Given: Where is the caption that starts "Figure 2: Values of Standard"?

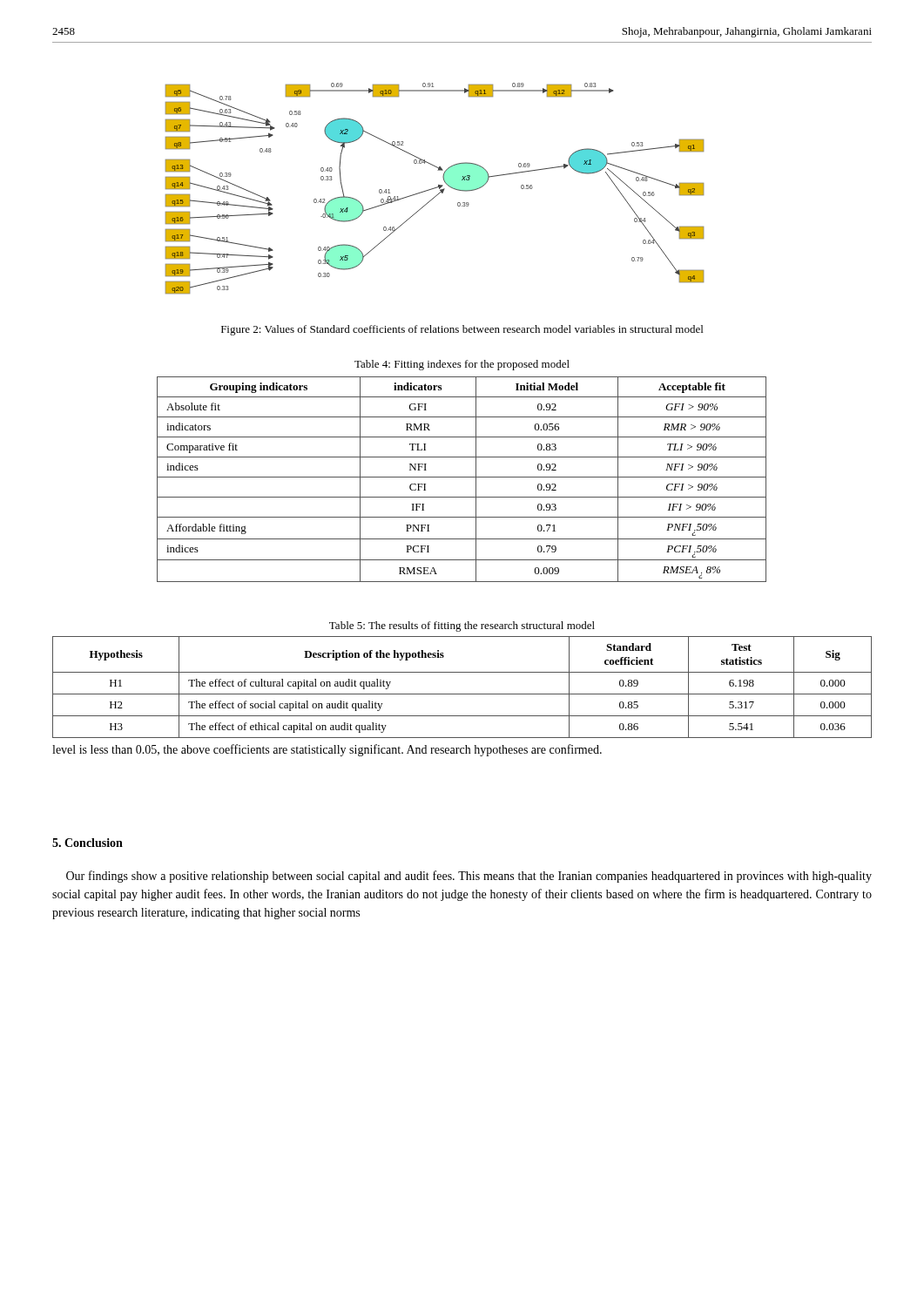Looking at the screenshot, I should pyautogui.click(x=462, y=329).
